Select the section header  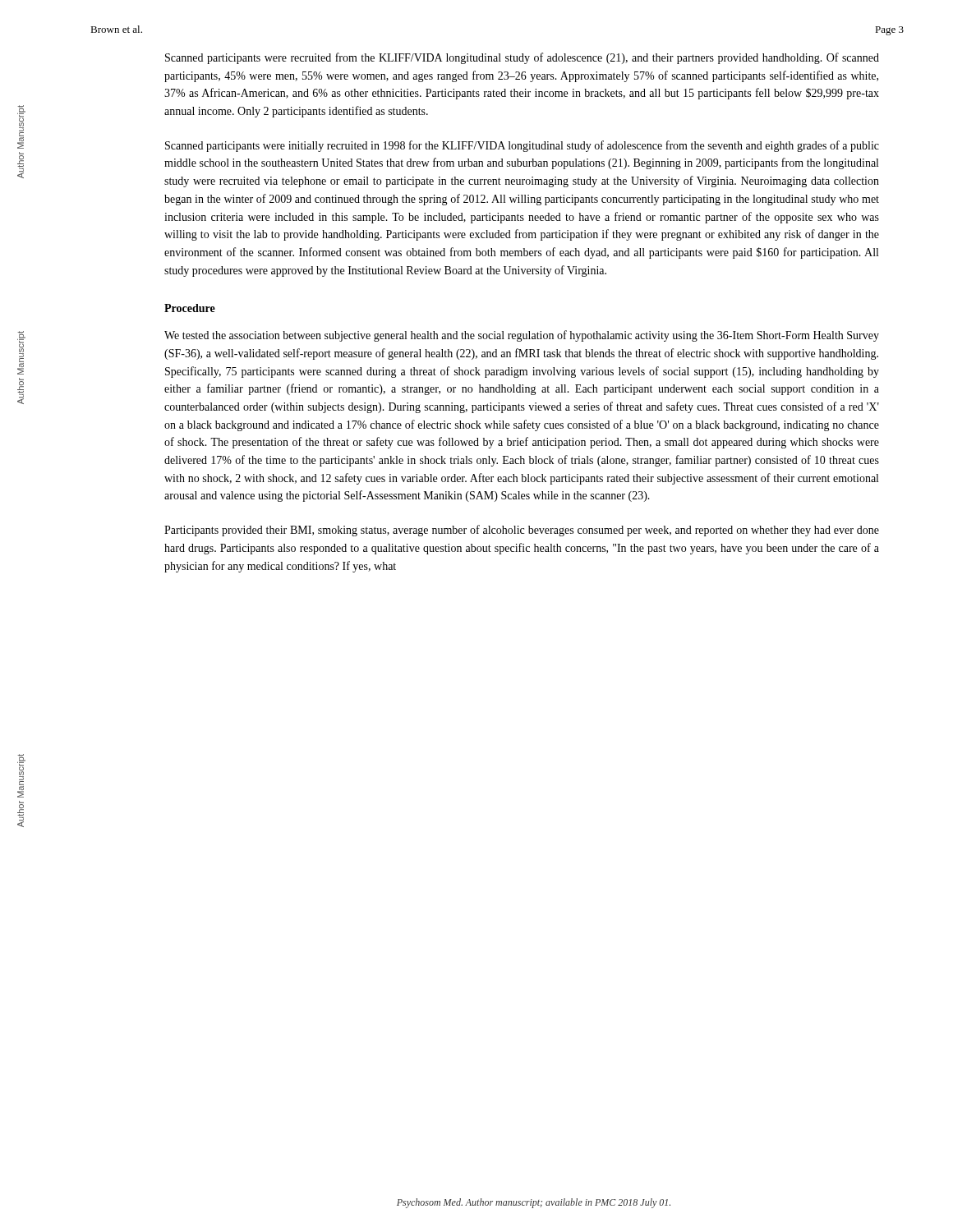[190, 309]
